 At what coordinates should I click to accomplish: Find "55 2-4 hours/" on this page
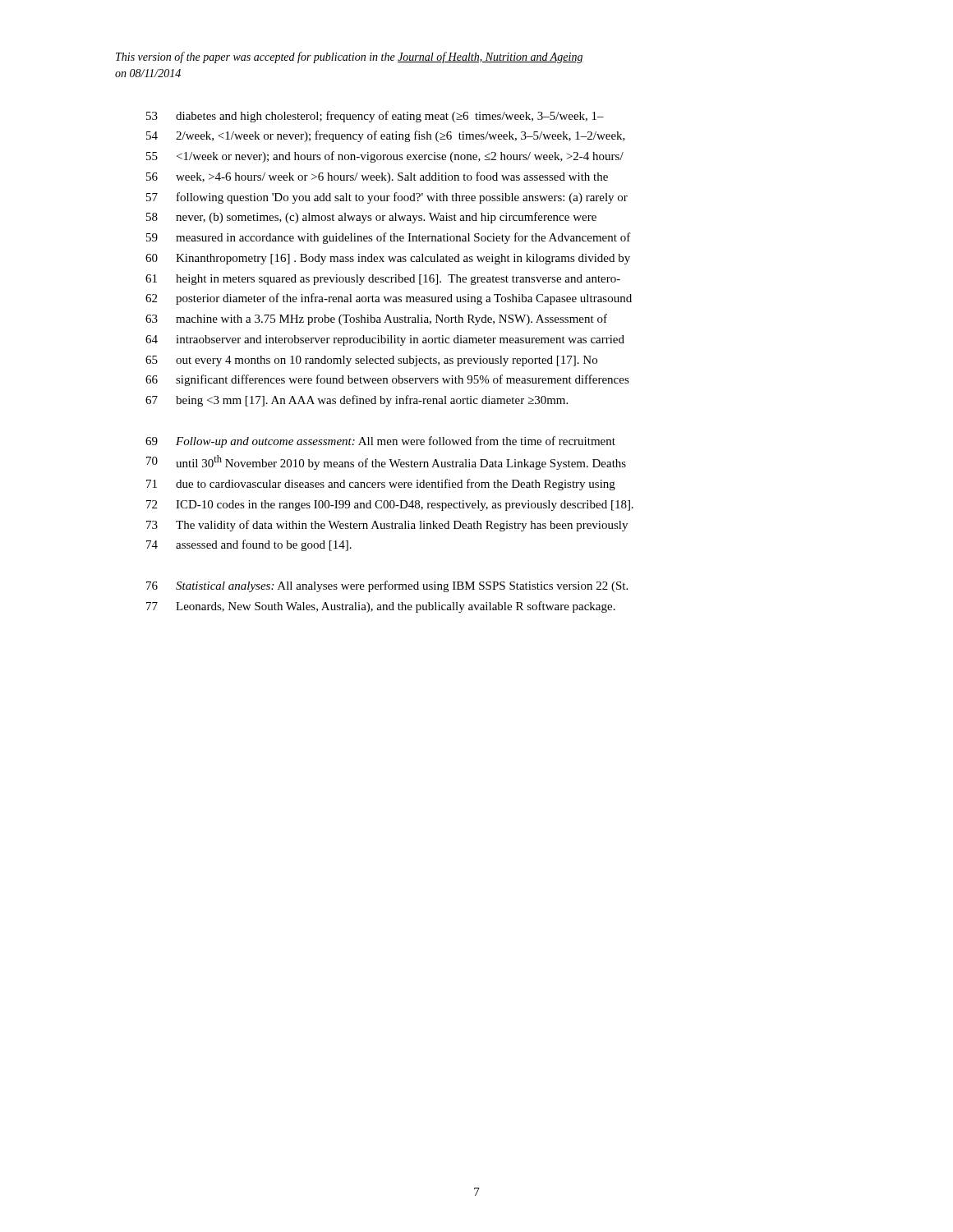(x=476, y=156)
